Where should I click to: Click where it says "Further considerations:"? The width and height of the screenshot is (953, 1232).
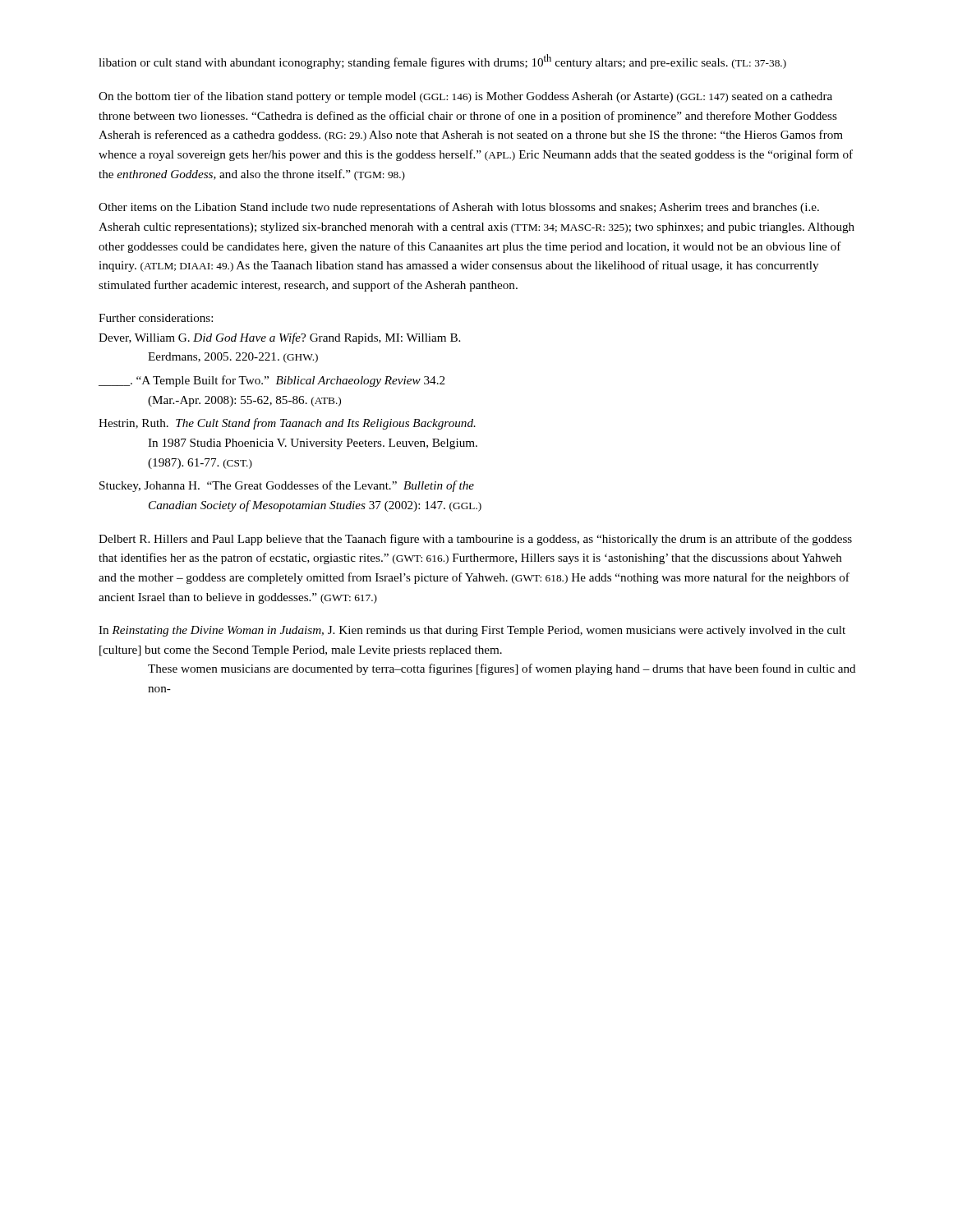pyautogui.click(x=156, y=318)
